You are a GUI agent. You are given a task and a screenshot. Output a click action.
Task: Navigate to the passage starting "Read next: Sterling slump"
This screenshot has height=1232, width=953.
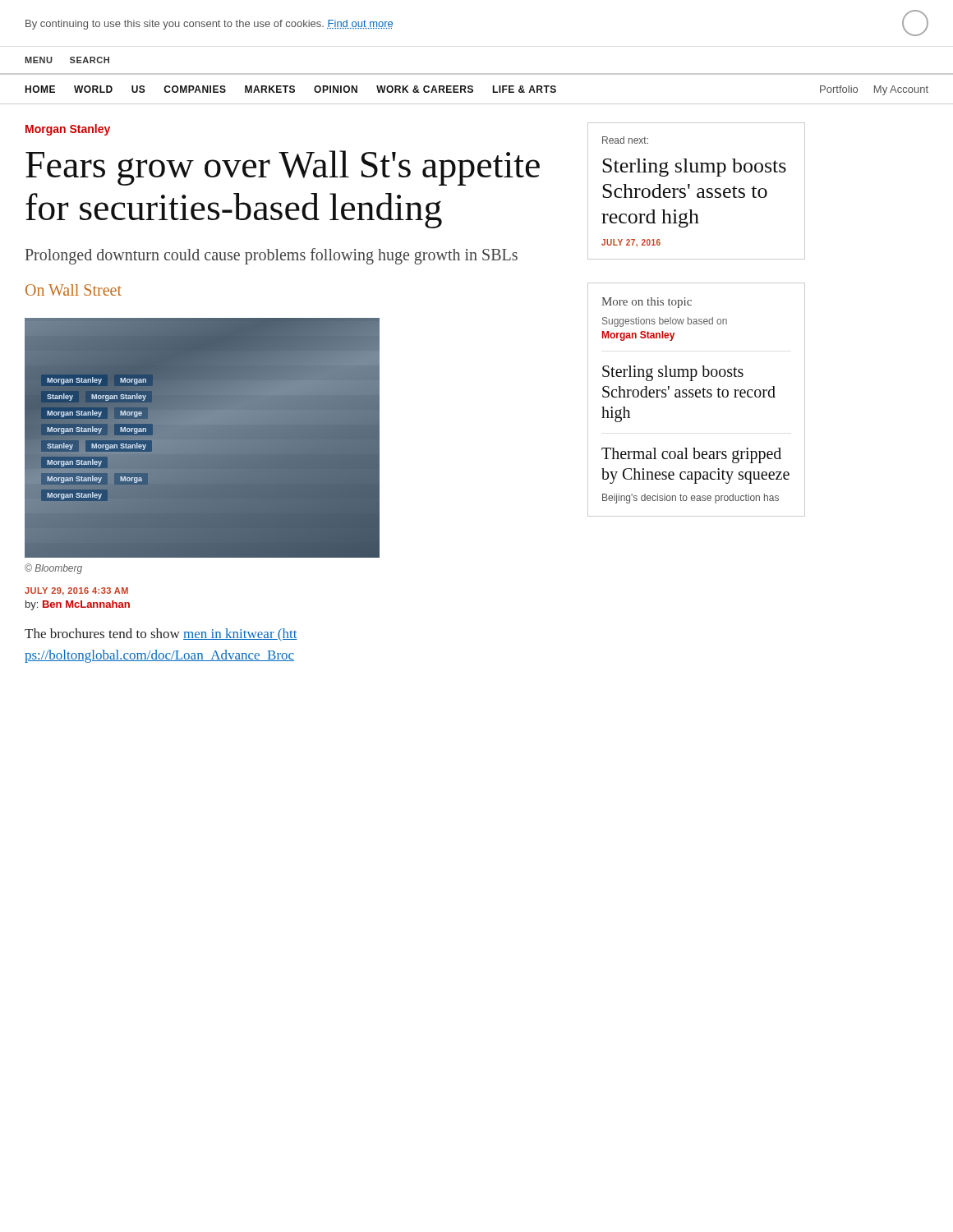click(x=696, y=191)
